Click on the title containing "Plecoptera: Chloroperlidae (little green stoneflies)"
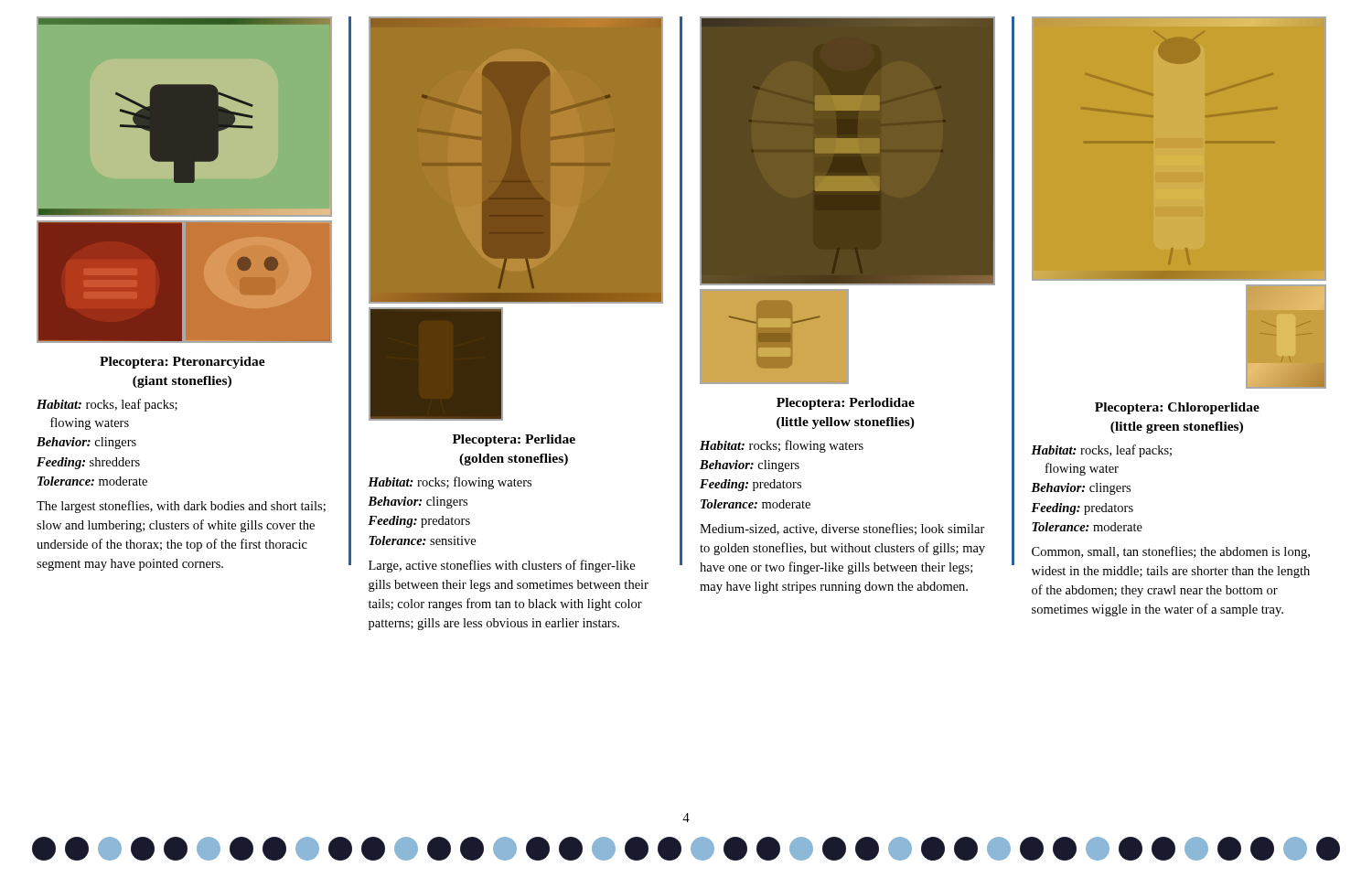This screenshot has height=888, width=1372. [1177, 416]
